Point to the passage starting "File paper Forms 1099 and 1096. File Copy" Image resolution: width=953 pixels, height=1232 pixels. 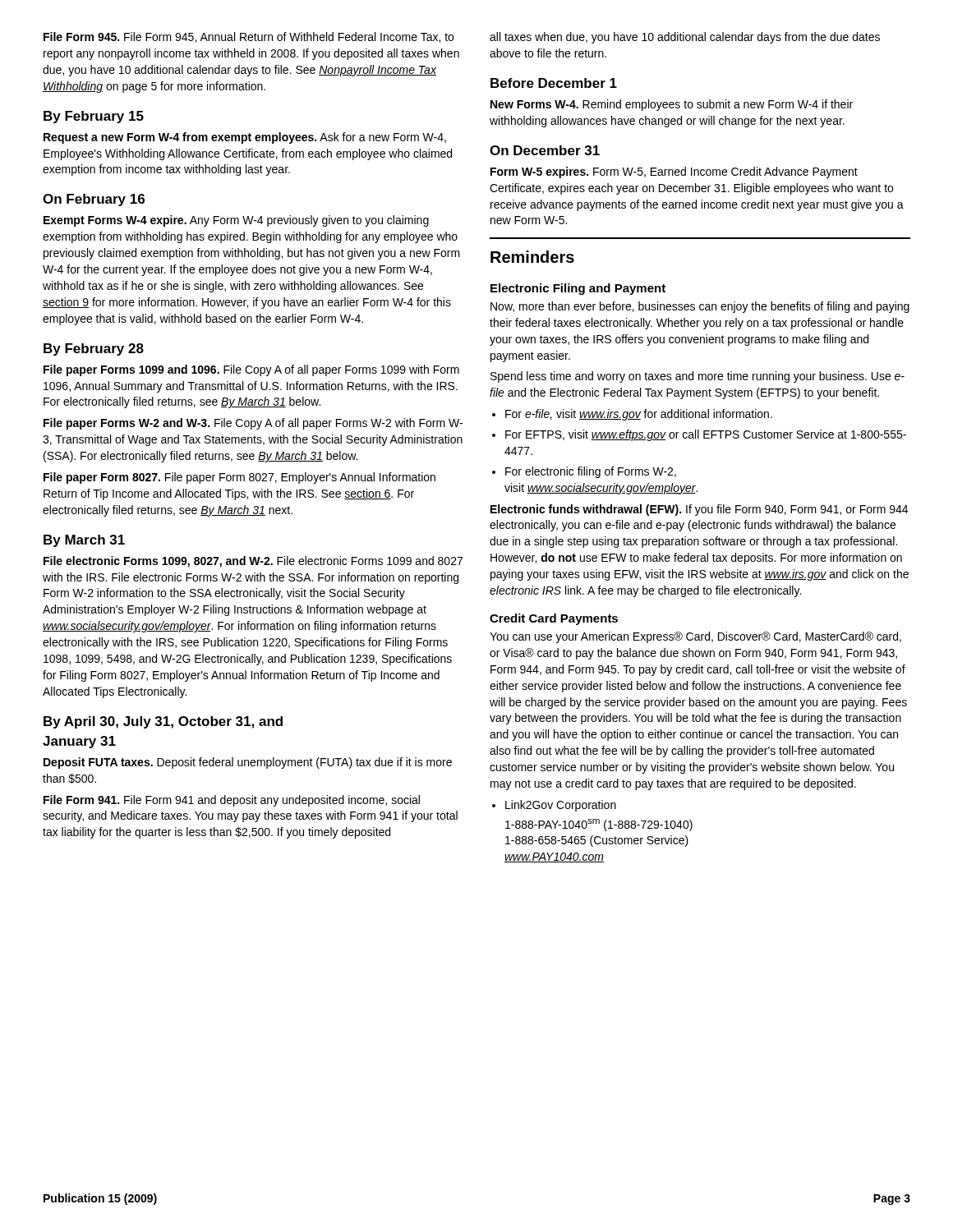[253, 386]
